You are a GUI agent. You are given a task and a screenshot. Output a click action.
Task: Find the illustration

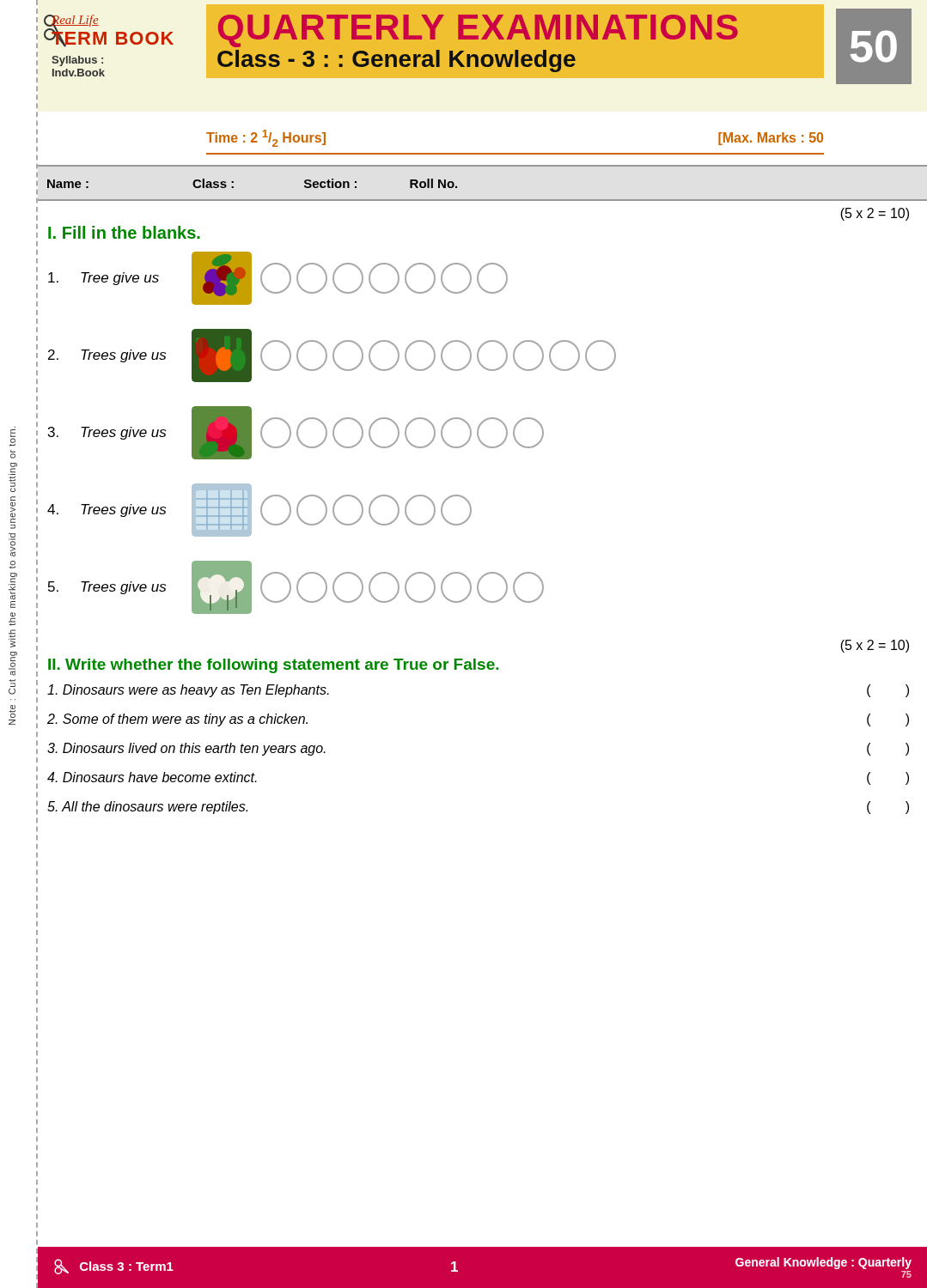pos(56,36)
